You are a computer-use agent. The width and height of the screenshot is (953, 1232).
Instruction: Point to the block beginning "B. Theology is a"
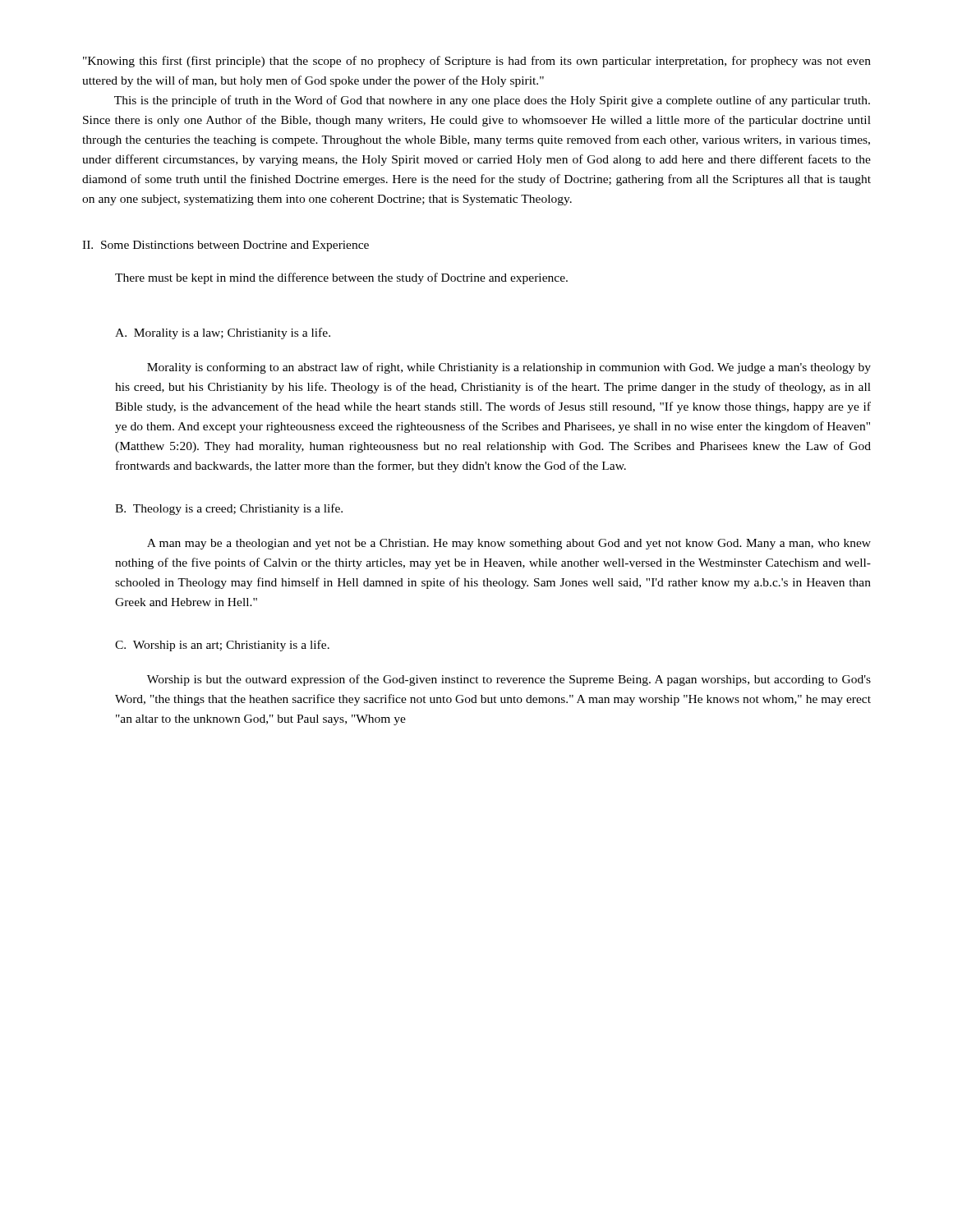pos(229,508)
